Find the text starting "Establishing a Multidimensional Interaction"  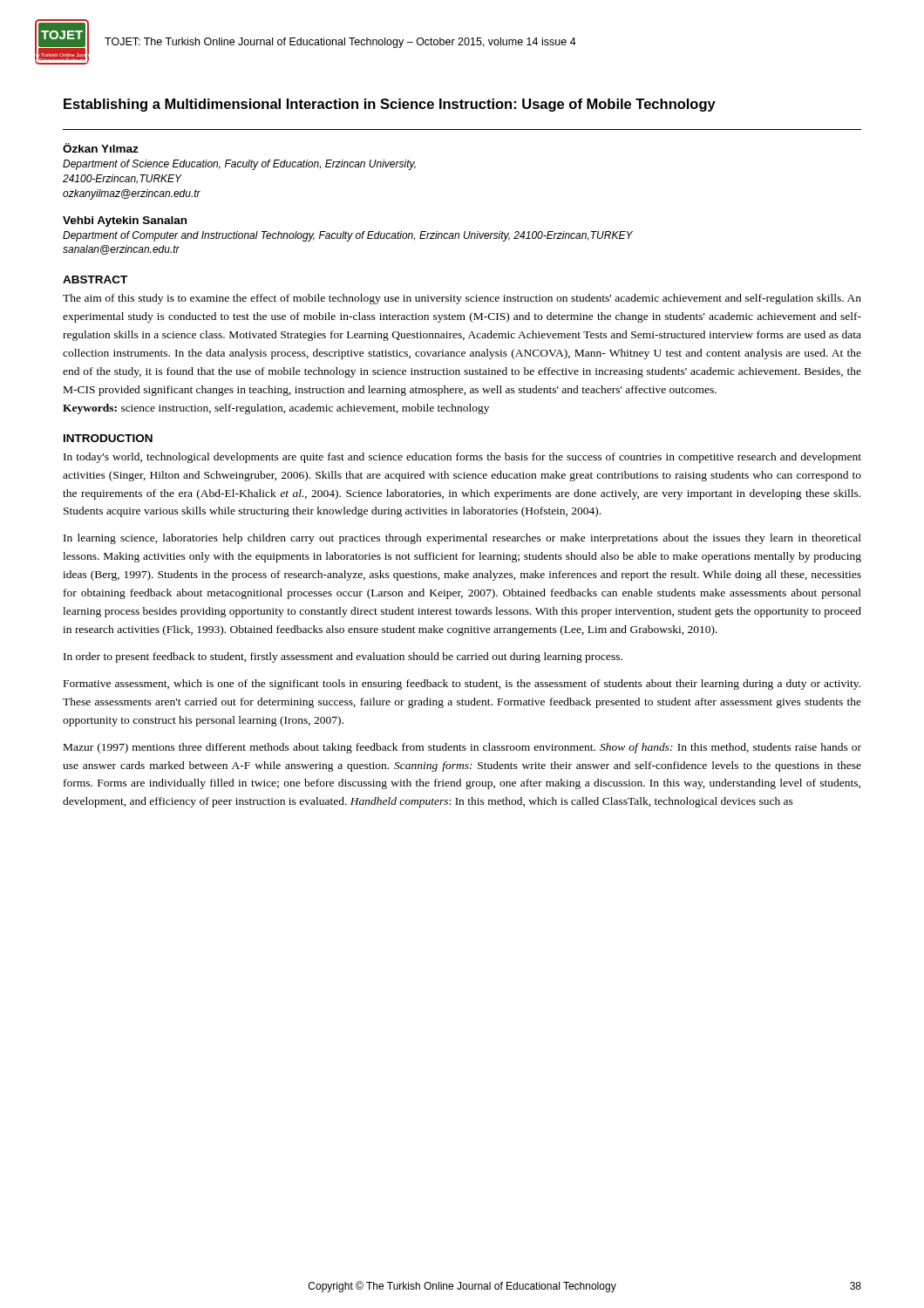462,104
